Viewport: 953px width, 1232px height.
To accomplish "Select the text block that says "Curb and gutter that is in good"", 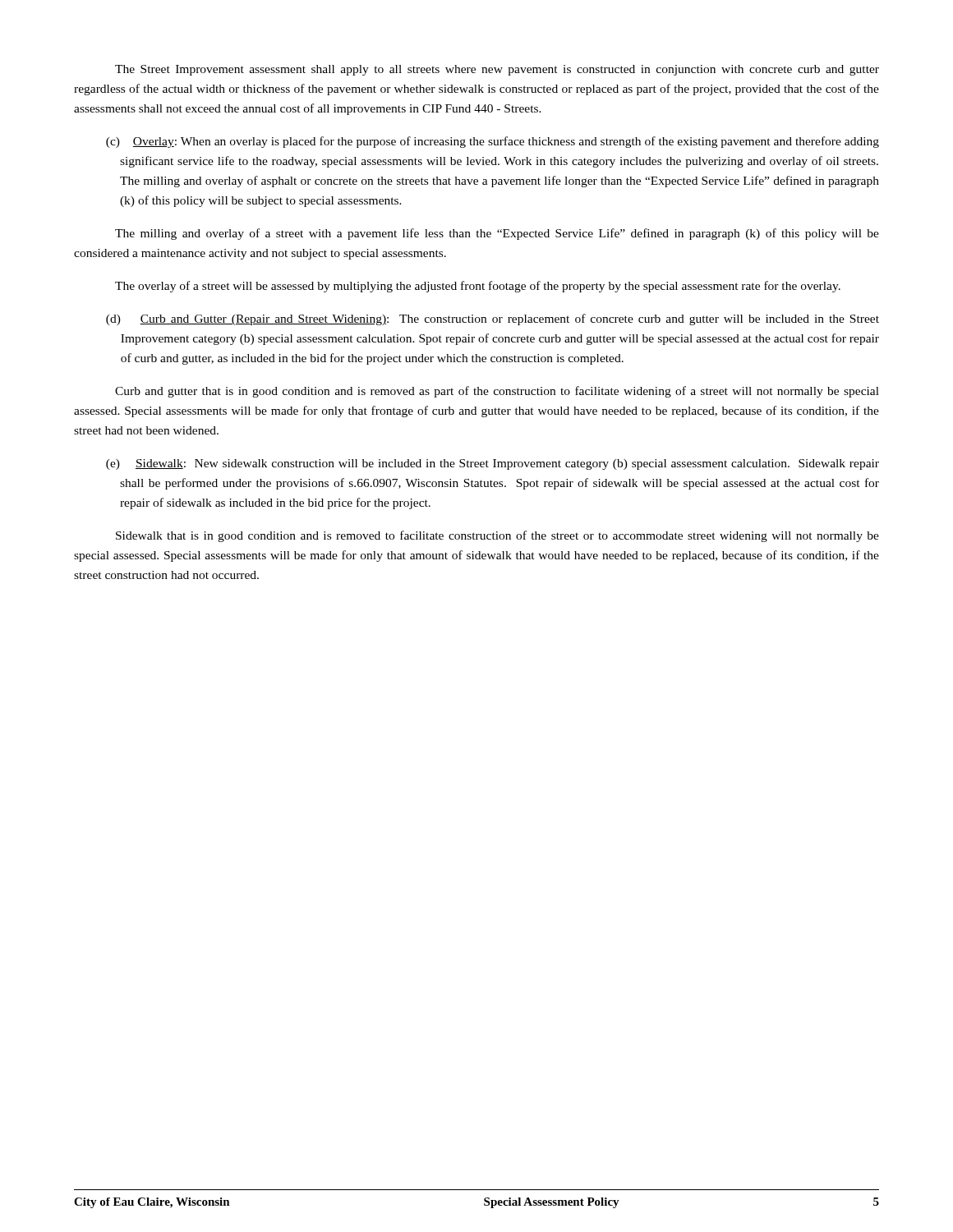I will click(476, 410).
